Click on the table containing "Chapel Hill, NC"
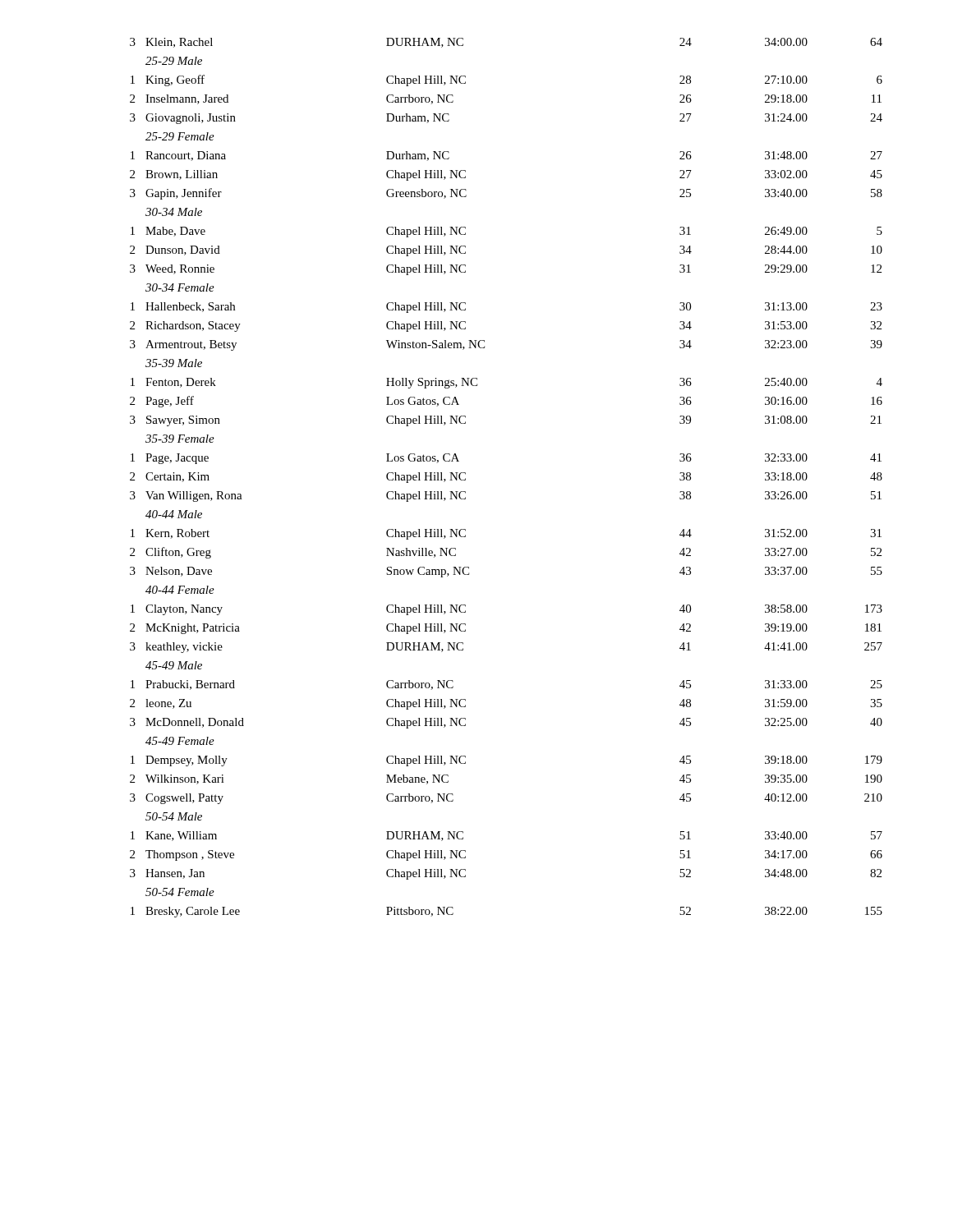 coord(476,477)
